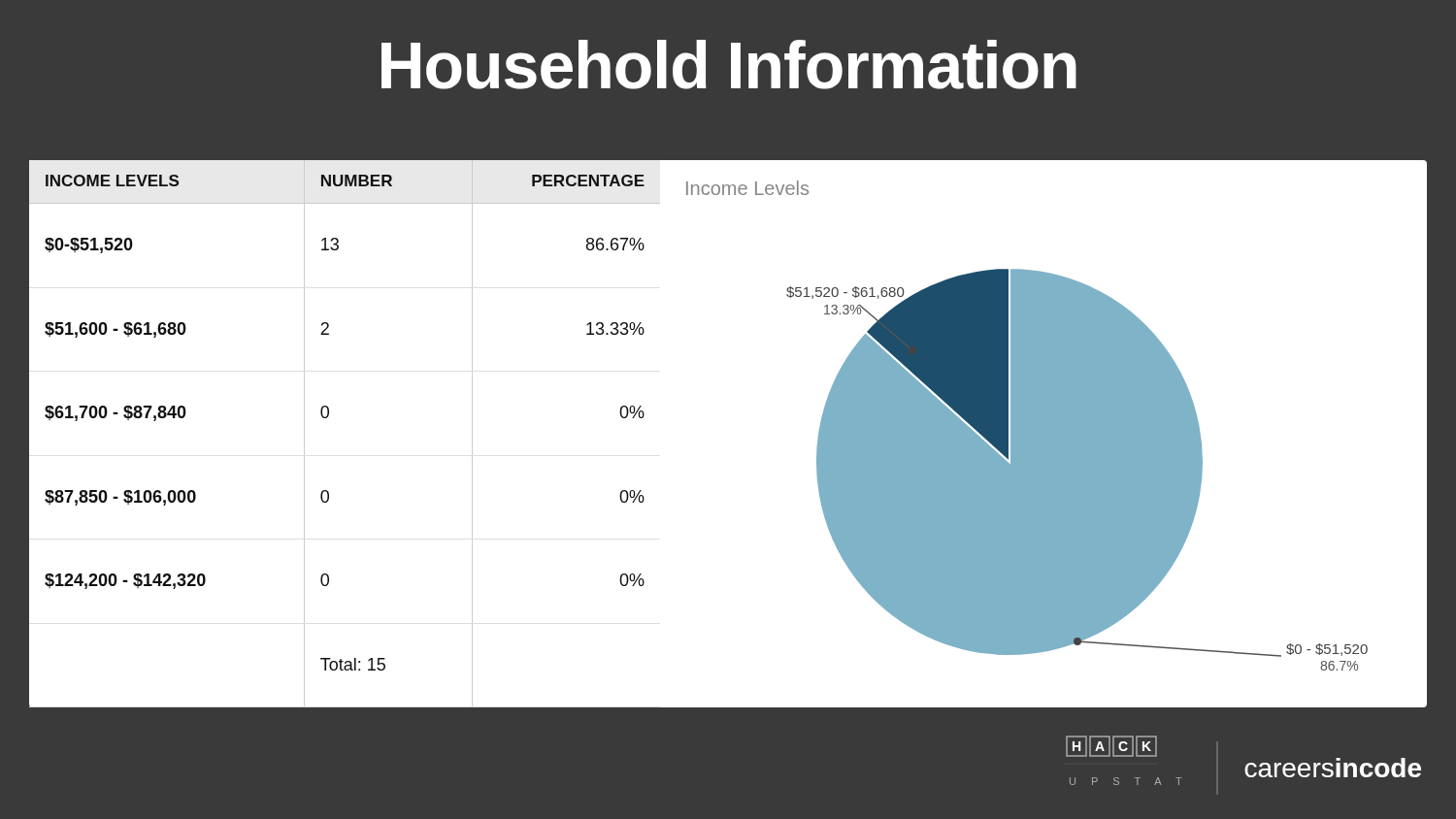Click on the pie chart
Screen dimensions: 819x1456
point(1048,434)
